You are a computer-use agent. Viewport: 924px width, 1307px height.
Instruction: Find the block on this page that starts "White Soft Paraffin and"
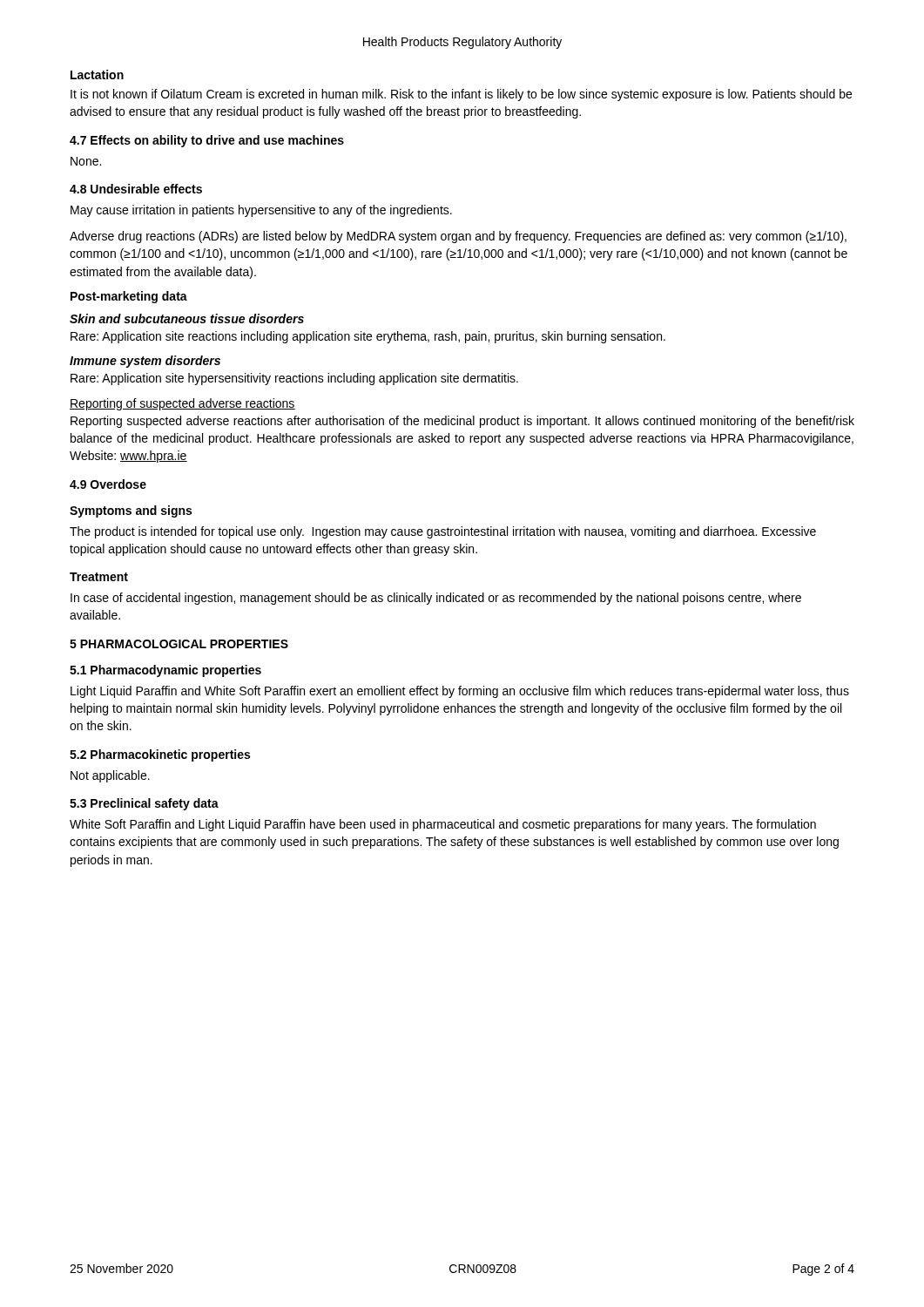pyautogui.click(x=455, y=842)
